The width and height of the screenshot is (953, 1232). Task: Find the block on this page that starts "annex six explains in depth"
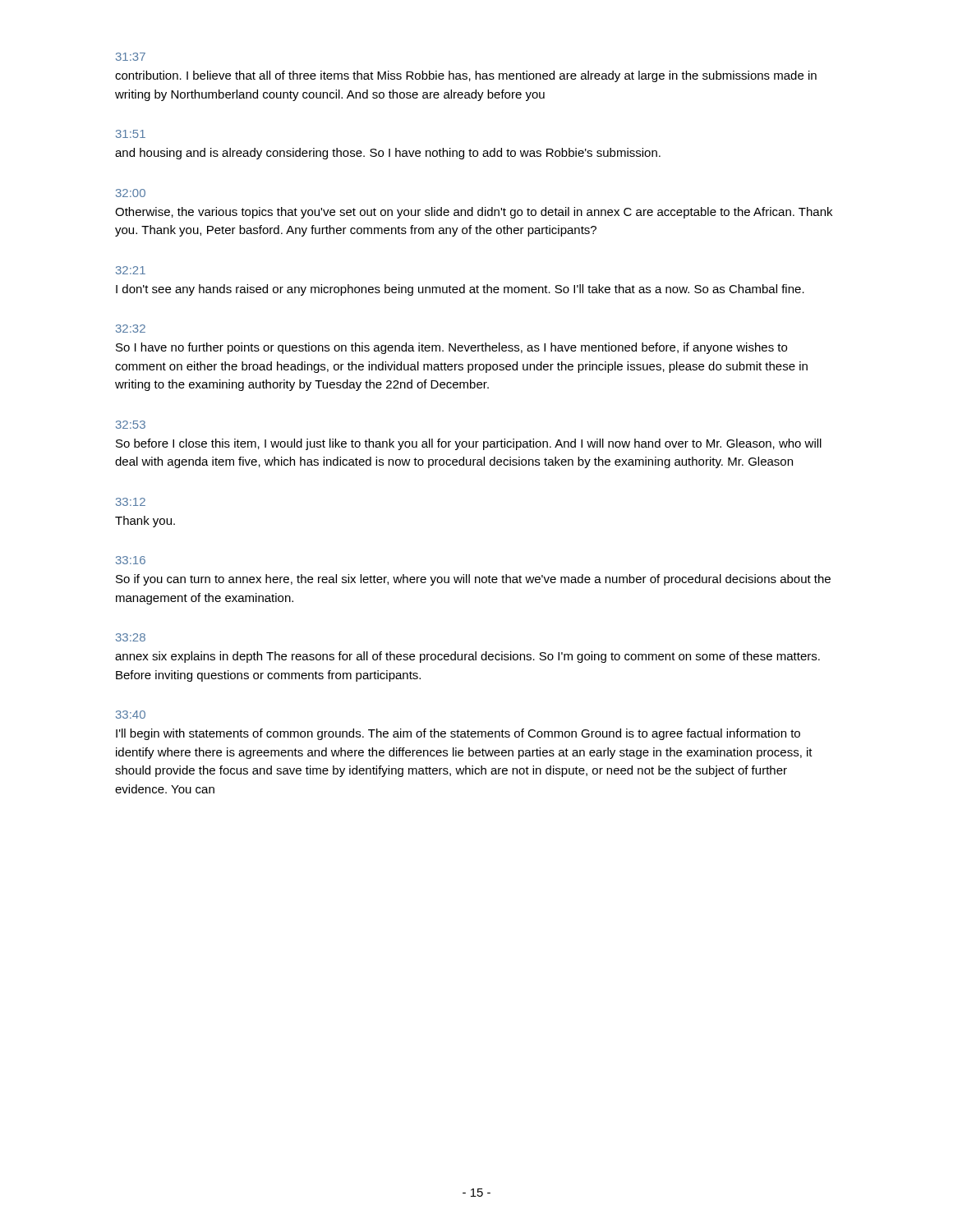(468, 665)
